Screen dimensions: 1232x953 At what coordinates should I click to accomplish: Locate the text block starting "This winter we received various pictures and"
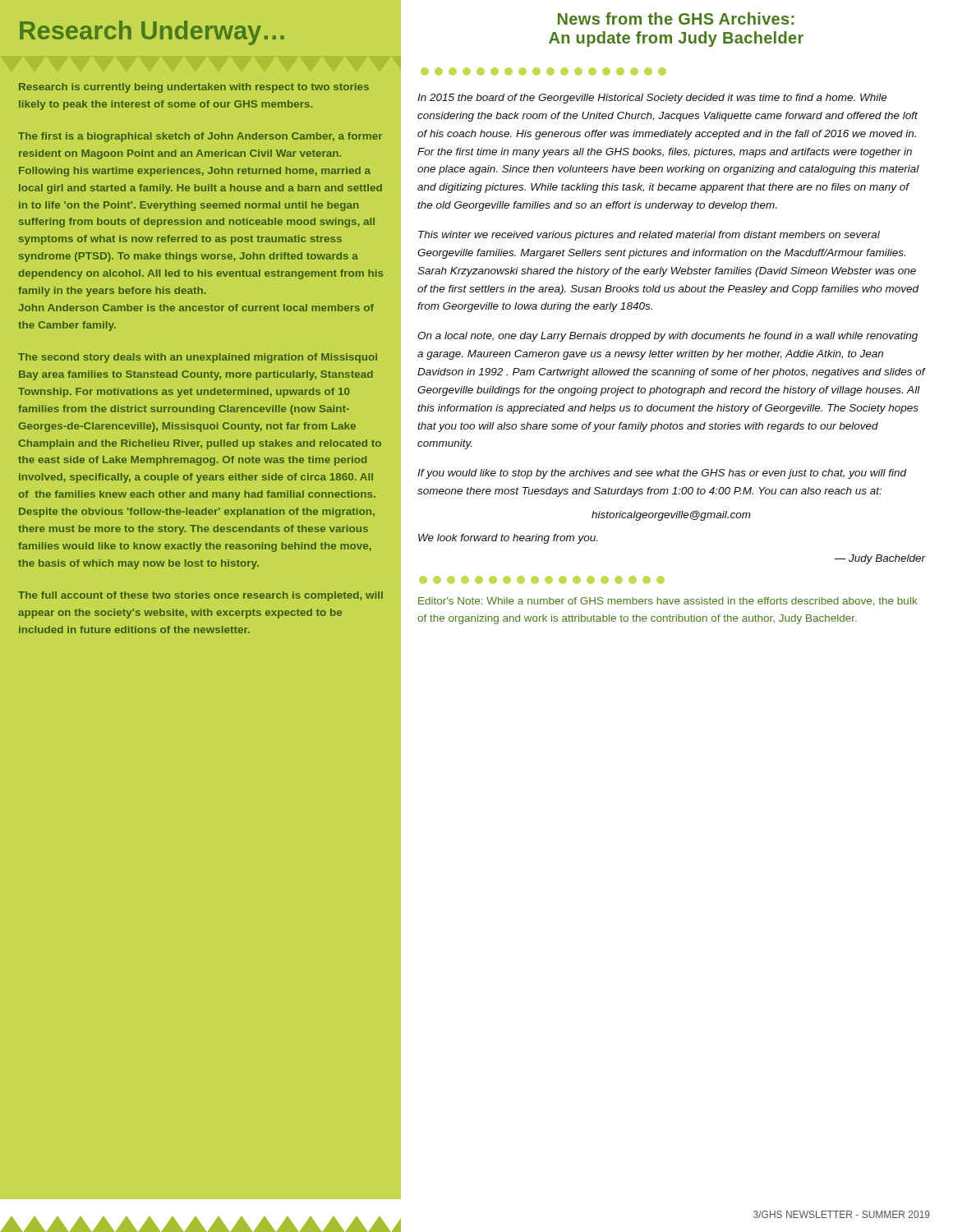(668, 270)
